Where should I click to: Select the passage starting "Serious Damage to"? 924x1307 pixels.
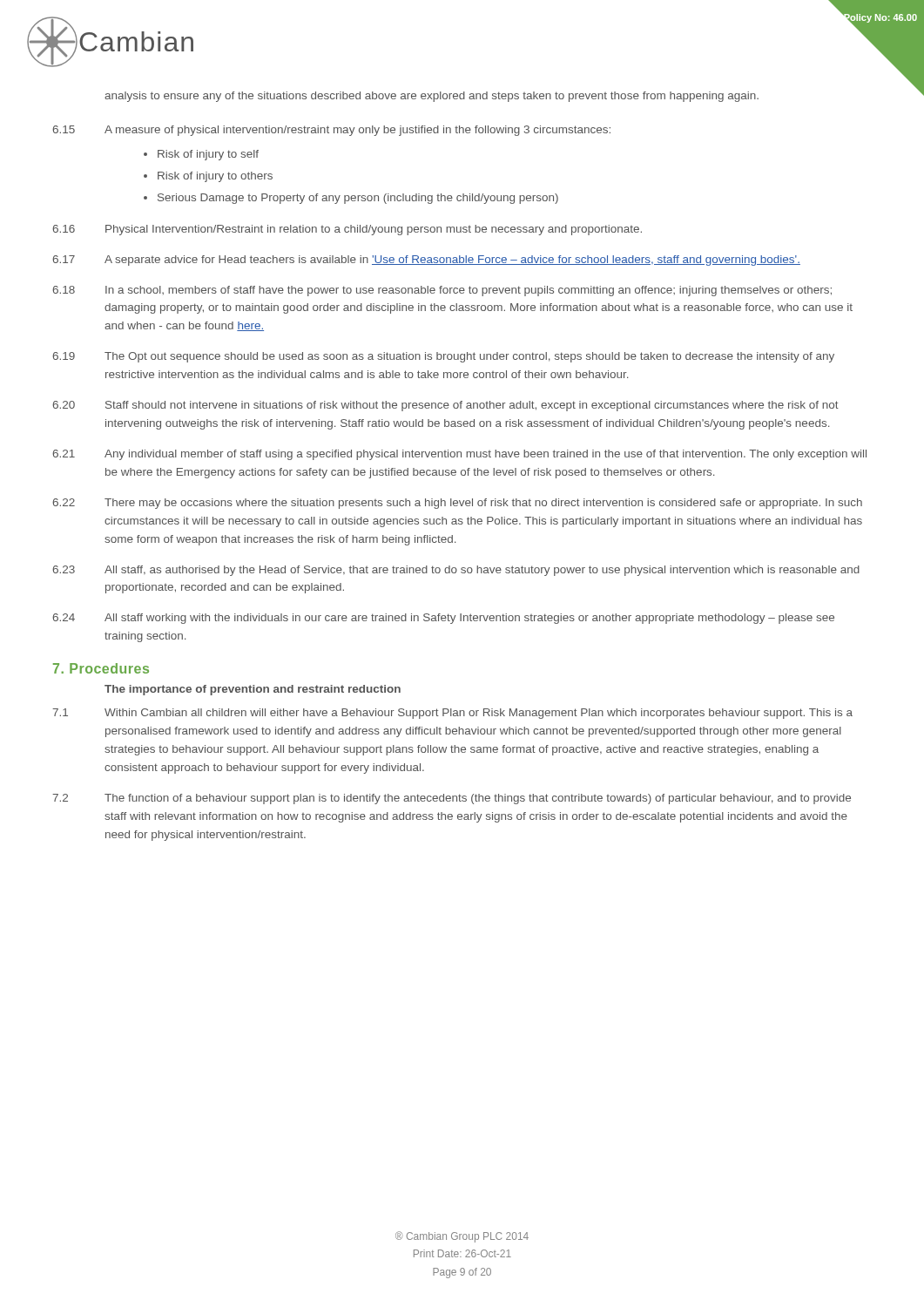[358, 197]
